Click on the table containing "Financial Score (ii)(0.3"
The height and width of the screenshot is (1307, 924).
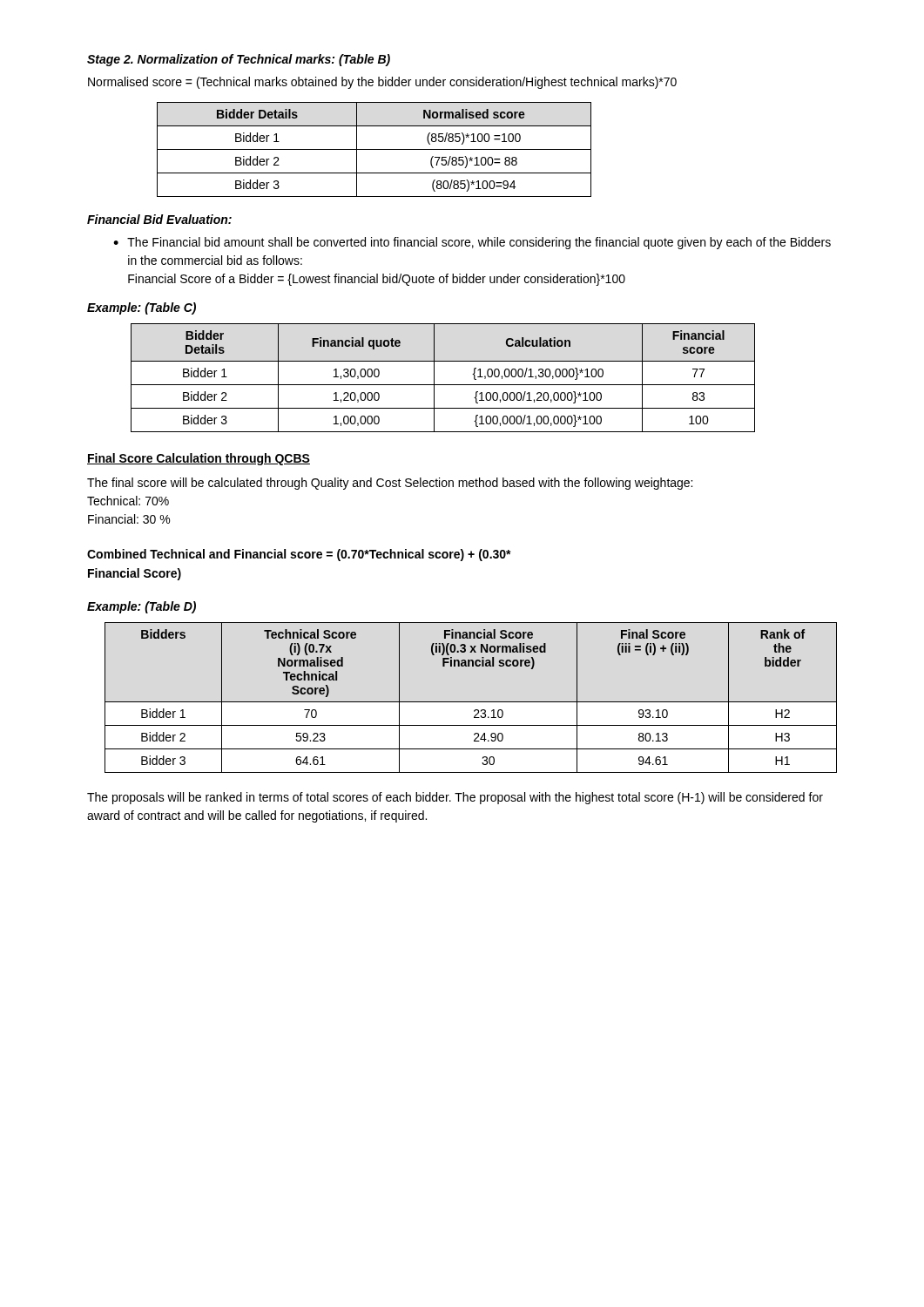coord(462,697)
